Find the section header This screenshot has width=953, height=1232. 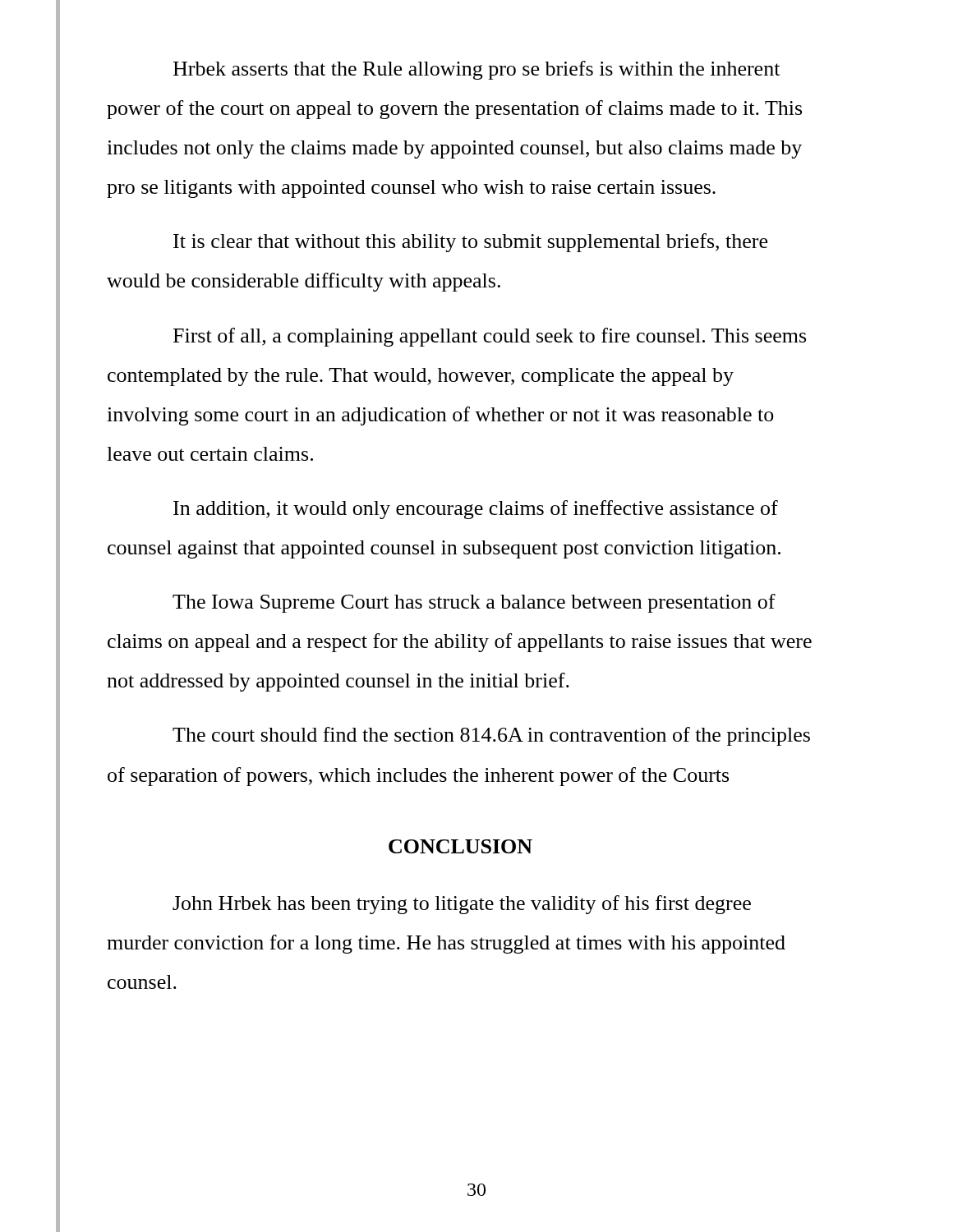(x=460, y=846)
